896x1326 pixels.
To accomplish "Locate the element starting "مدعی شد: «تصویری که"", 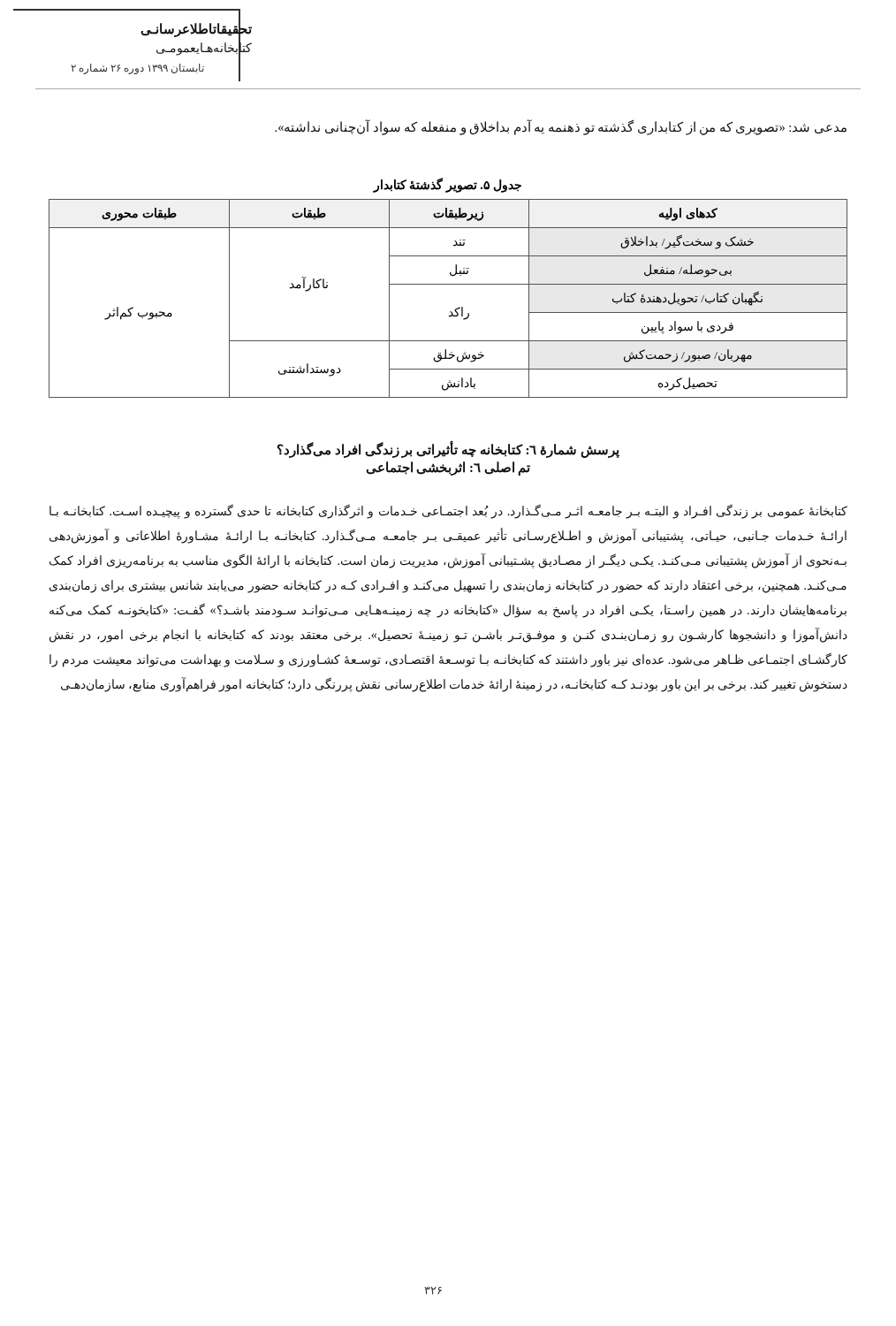I will [448, 127].
